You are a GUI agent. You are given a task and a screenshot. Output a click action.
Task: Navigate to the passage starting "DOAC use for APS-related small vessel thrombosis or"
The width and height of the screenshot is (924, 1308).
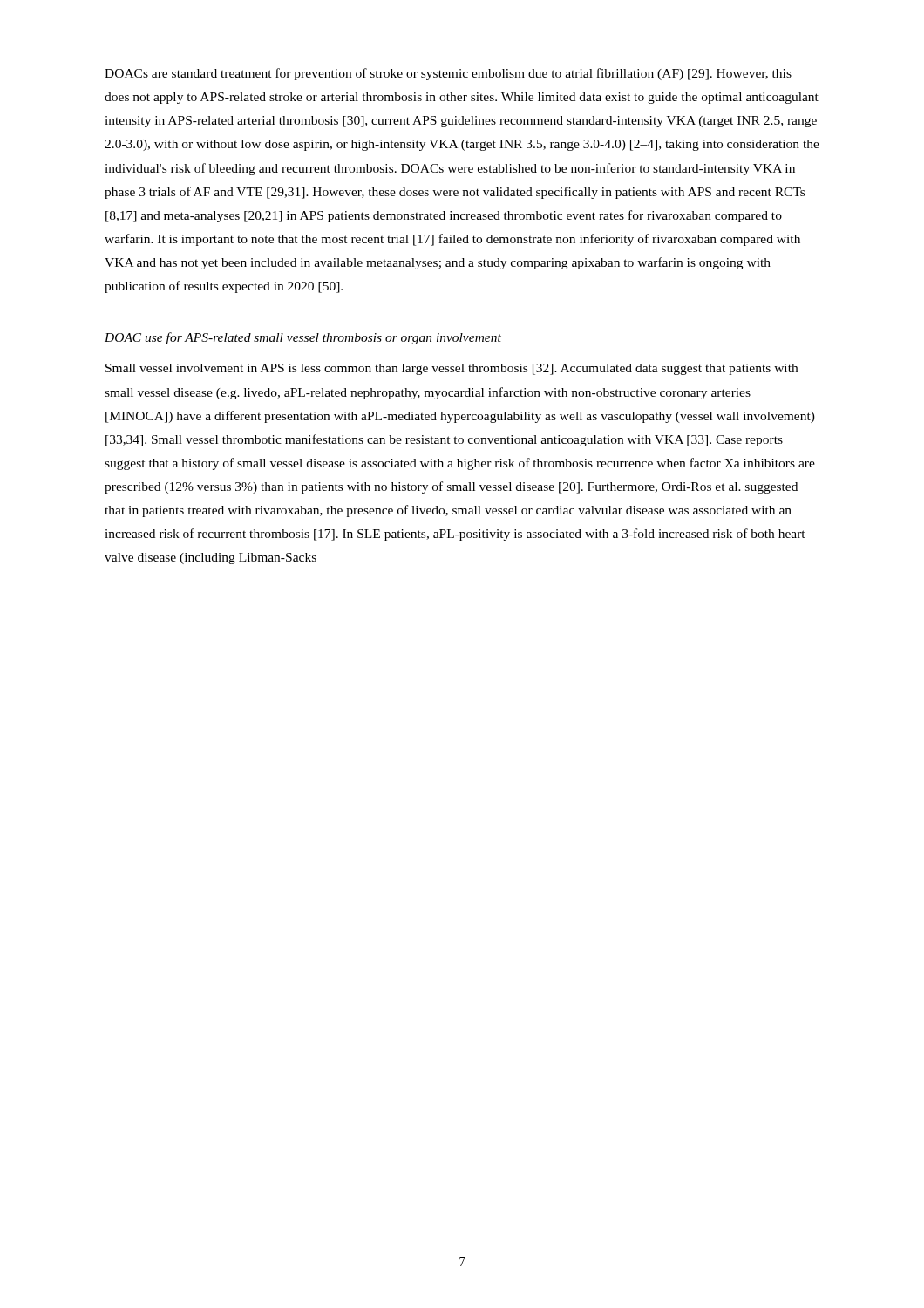point(303,337)
